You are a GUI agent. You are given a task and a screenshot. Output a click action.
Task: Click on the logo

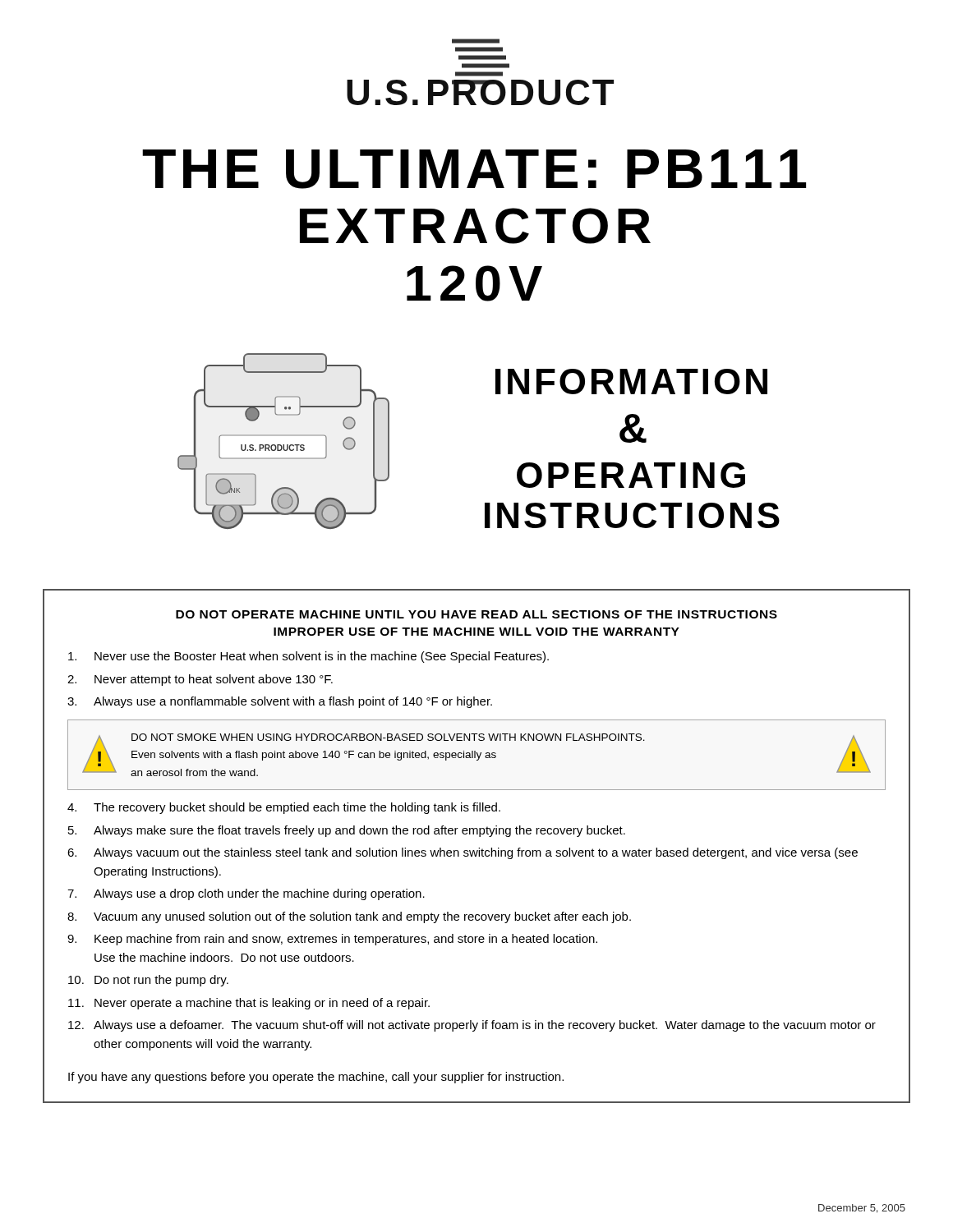476,62
